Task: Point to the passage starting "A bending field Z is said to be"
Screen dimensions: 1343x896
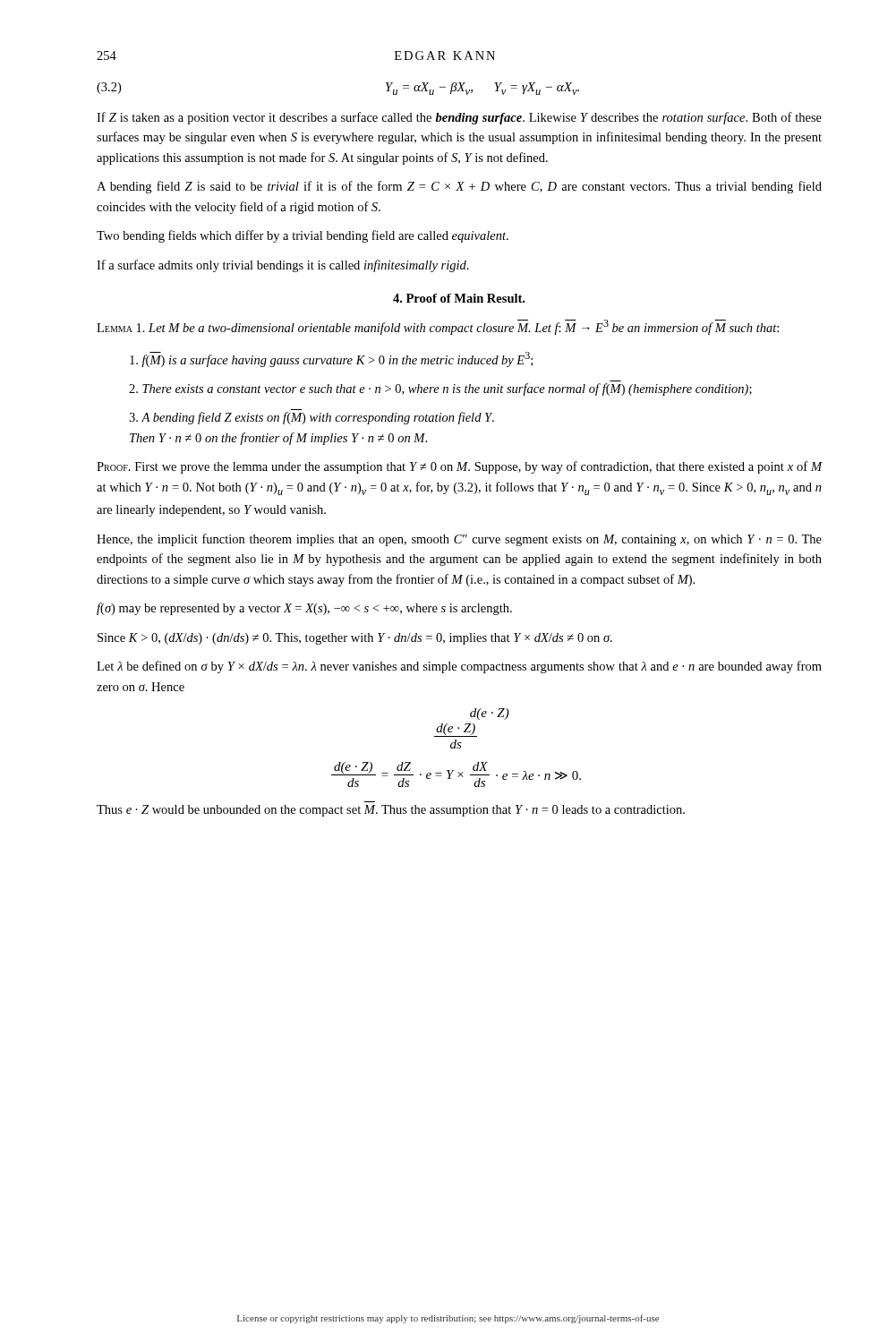Action: tap(459, 197)
